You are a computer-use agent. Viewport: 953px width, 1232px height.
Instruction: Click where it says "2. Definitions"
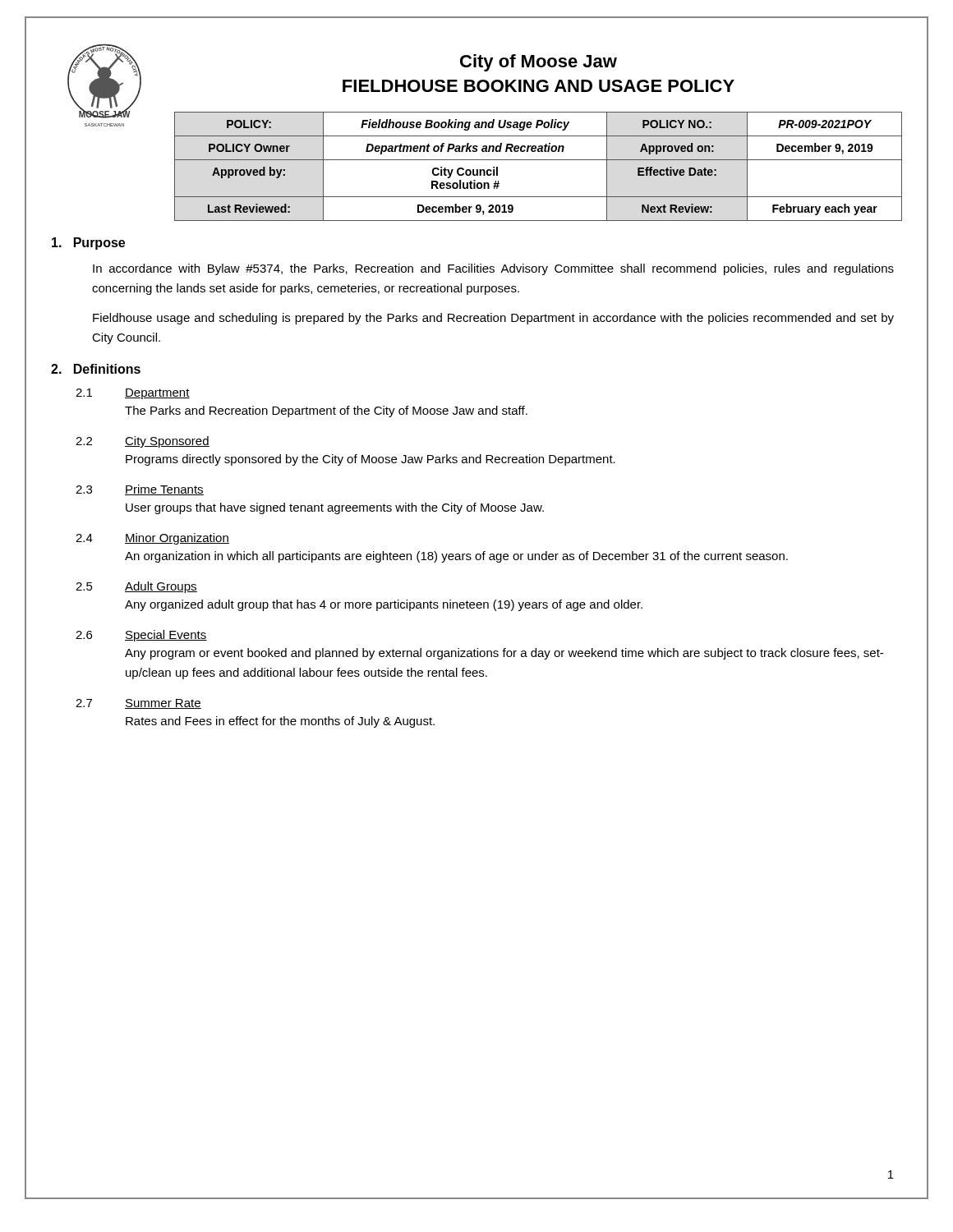[x=96, y=370]
